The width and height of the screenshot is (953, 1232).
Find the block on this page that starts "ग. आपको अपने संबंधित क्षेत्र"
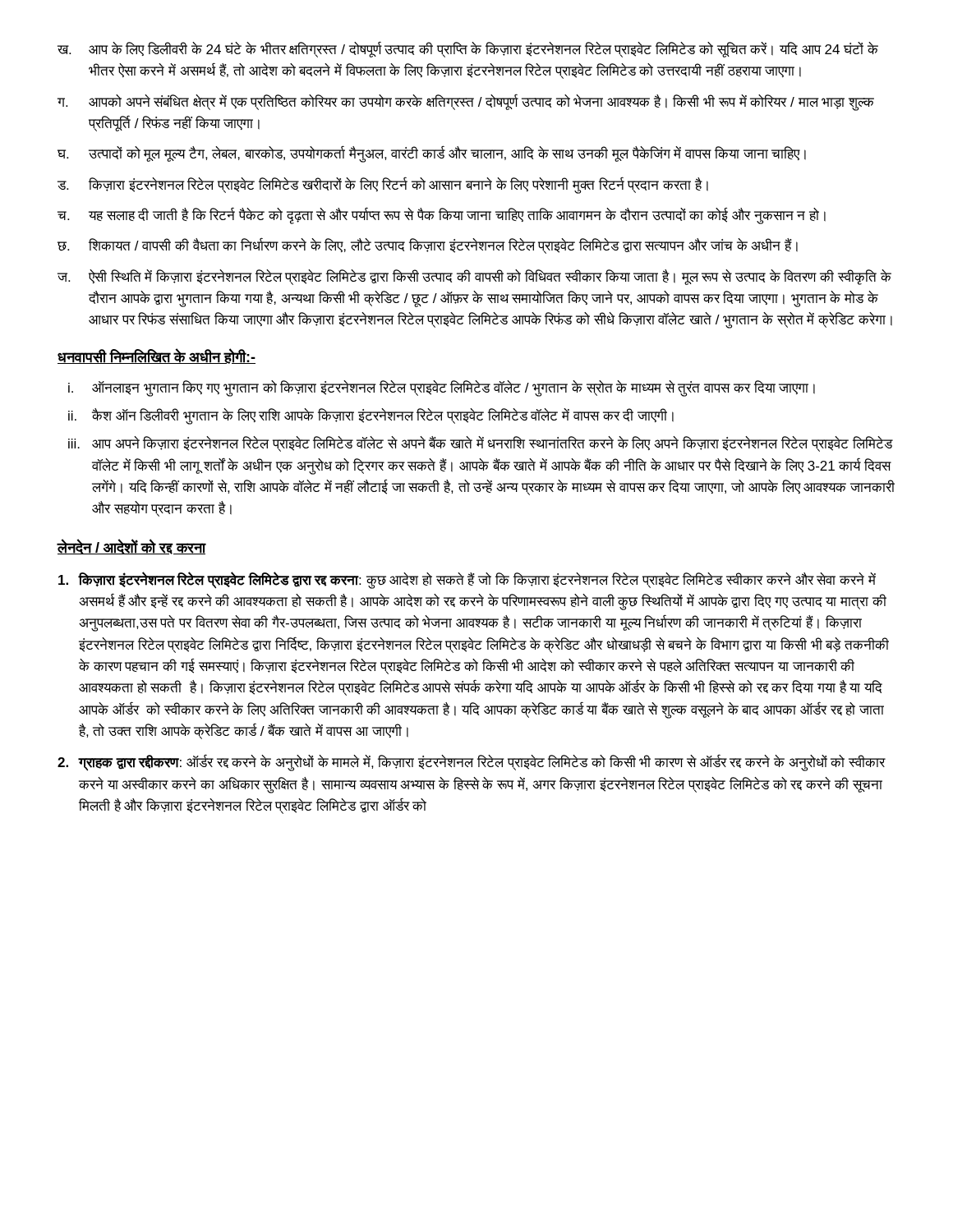point(476,113)
